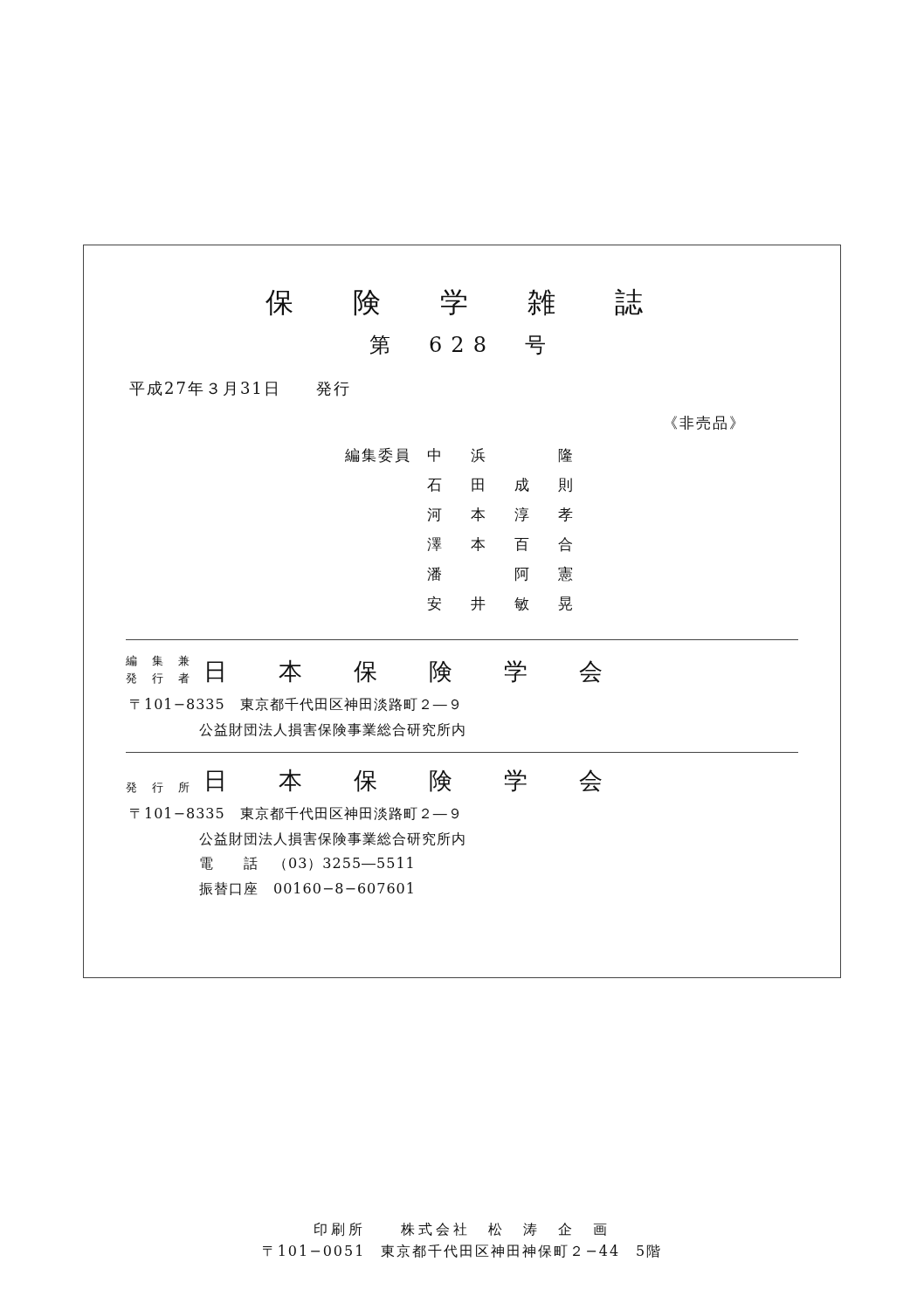Find "〒101−8335 東京都千代田区神田淡路町２―９ 公益財団法人損害保険事業総合研究所内" on this page
Viewport: 924px width, 1310px height.
(x=298, y=717)
